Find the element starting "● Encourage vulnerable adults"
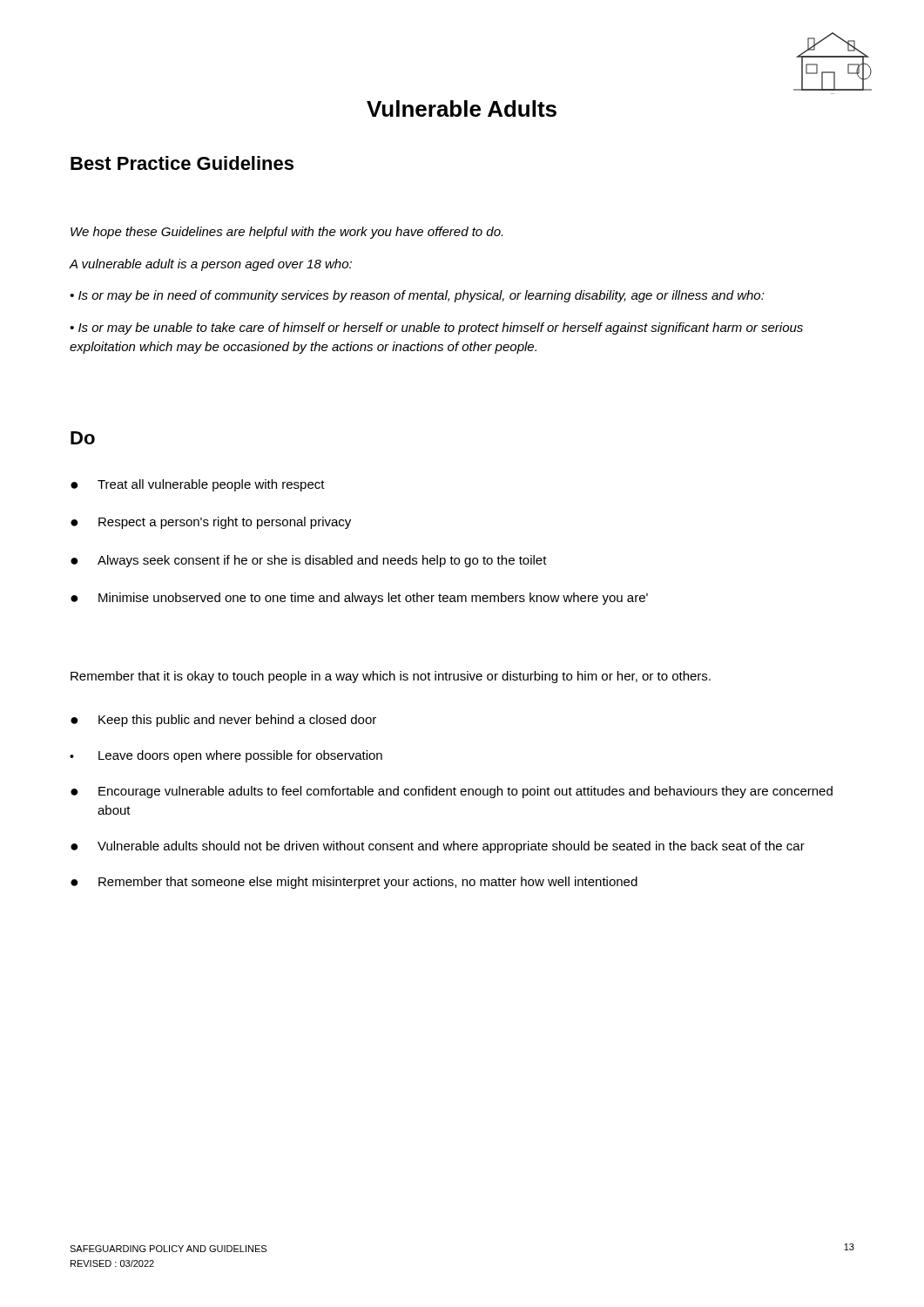The image size is (924, 1307). pyautogui.click(x=462, y=801)
